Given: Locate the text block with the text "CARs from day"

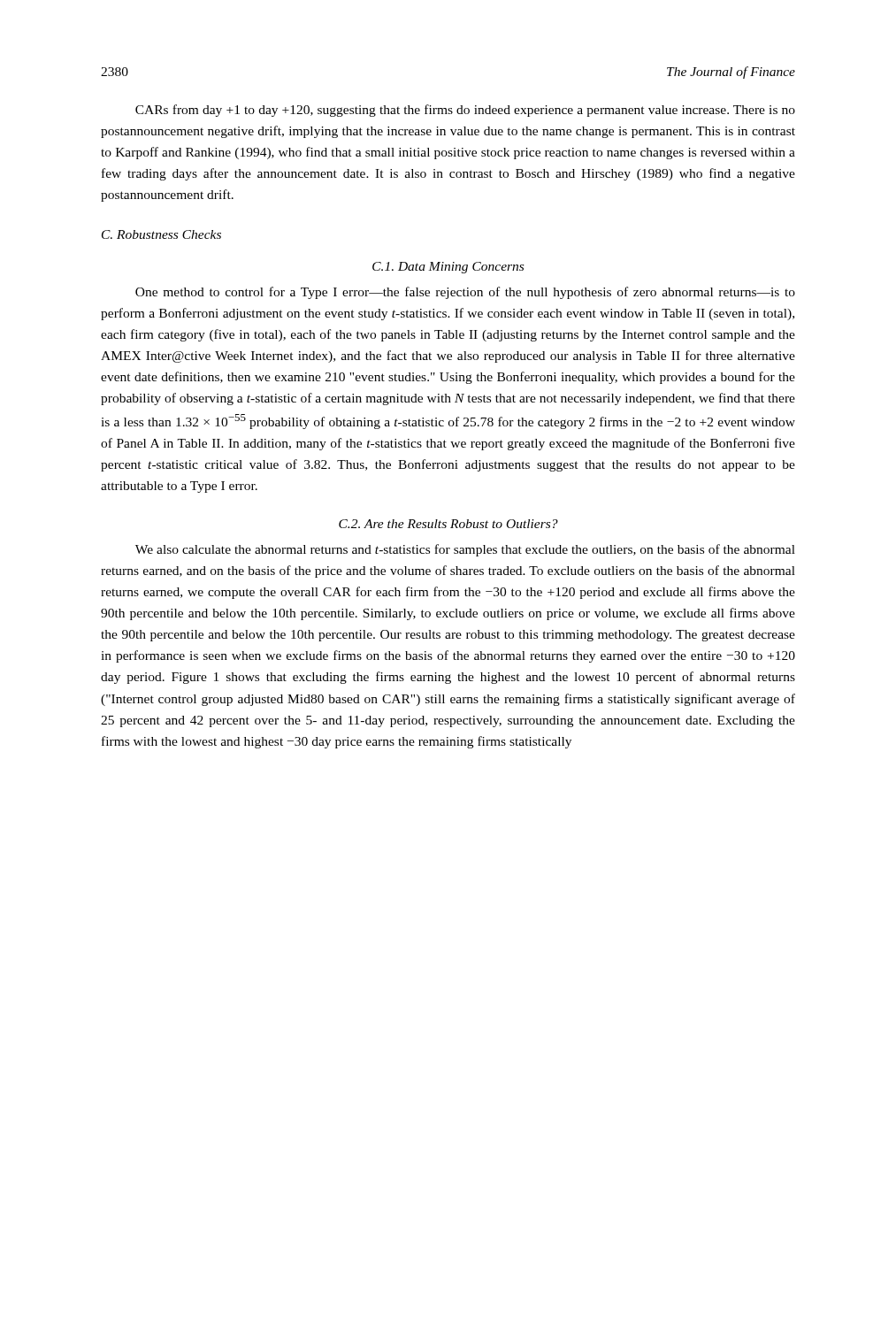Looking at the screenshot, I should (448, 152).
